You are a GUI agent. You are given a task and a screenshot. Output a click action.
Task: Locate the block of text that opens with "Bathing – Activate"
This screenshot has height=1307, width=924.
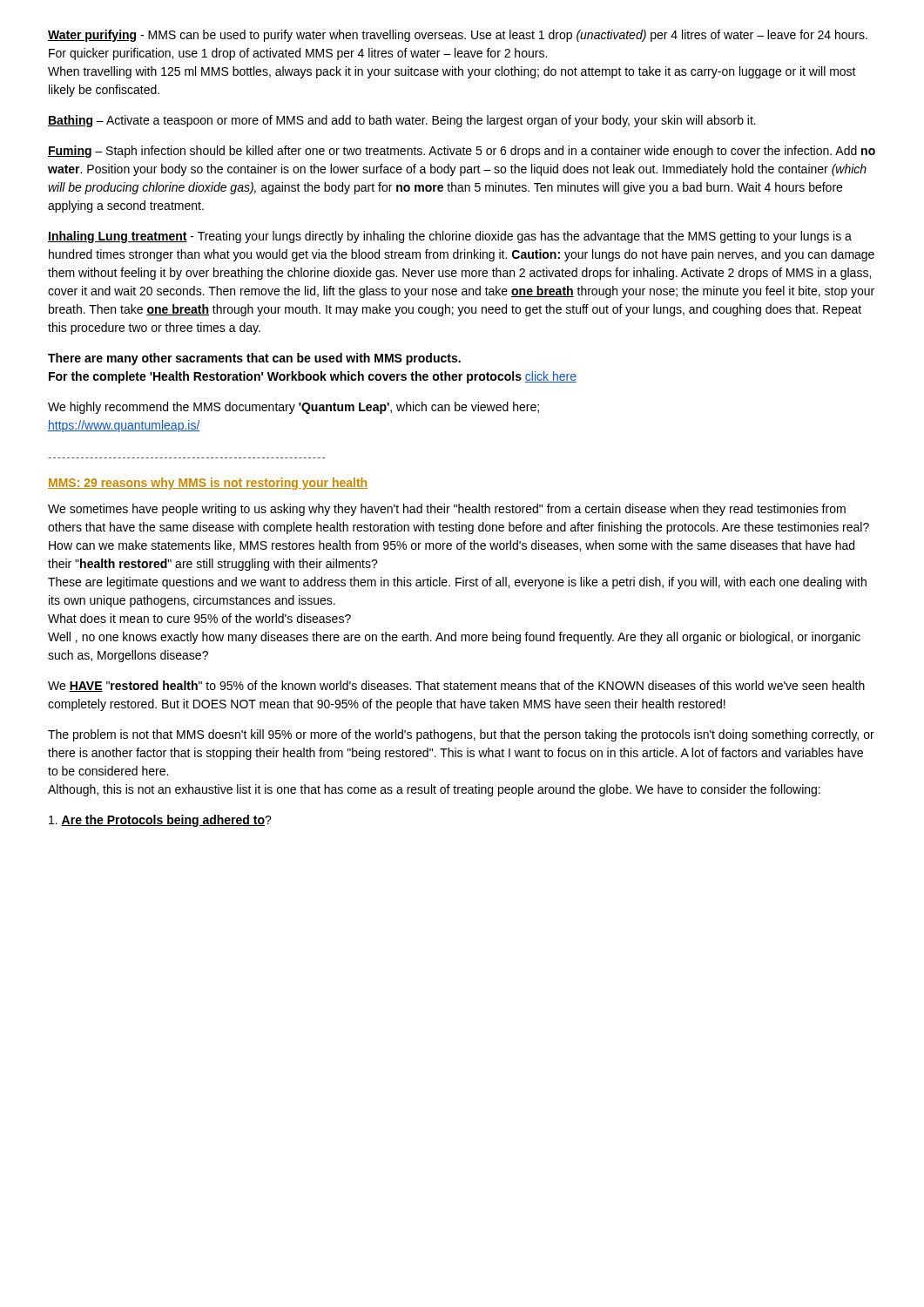coord(402,120)
